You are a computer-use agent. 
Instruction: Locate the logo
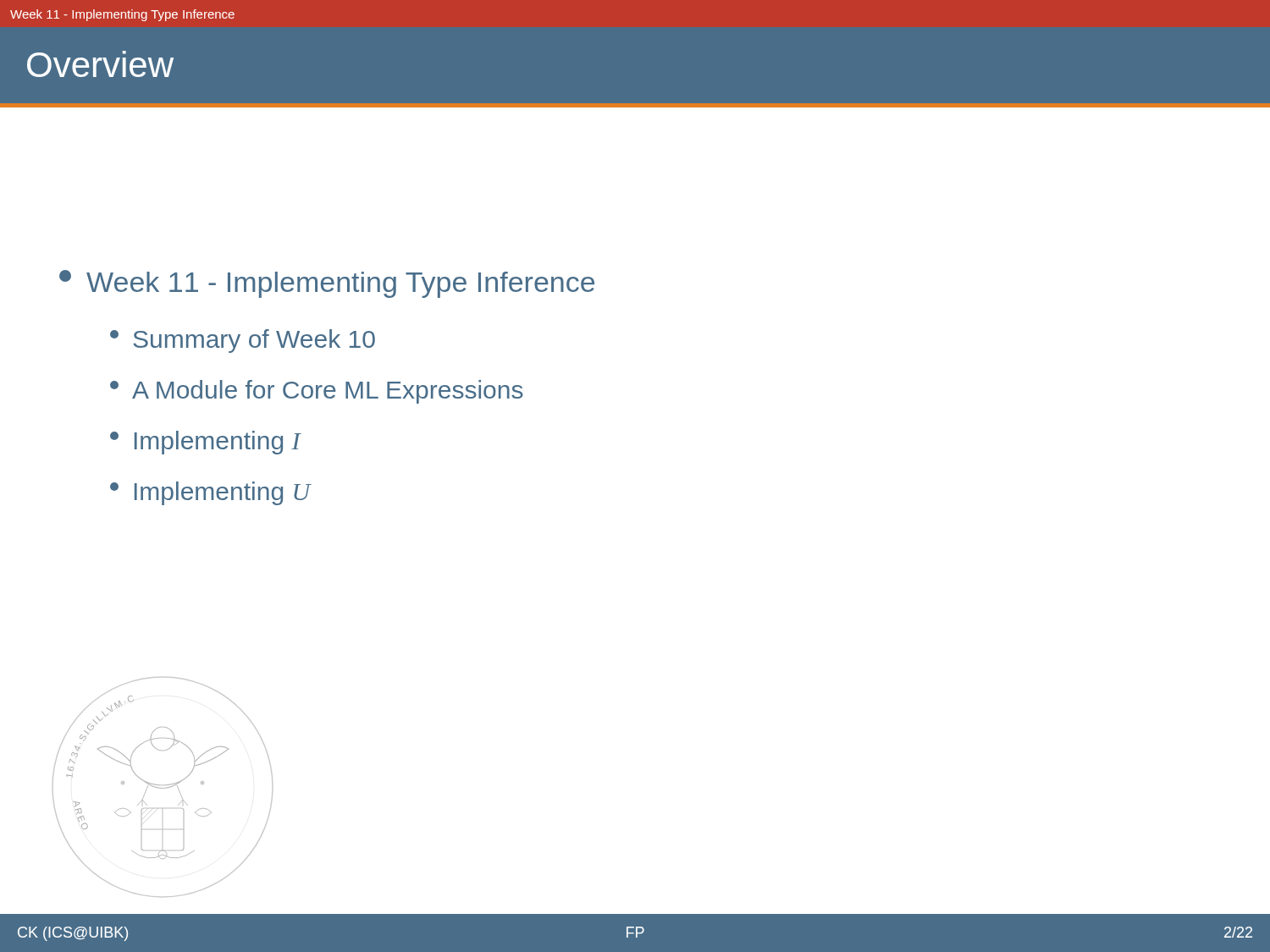click(163, 787)
